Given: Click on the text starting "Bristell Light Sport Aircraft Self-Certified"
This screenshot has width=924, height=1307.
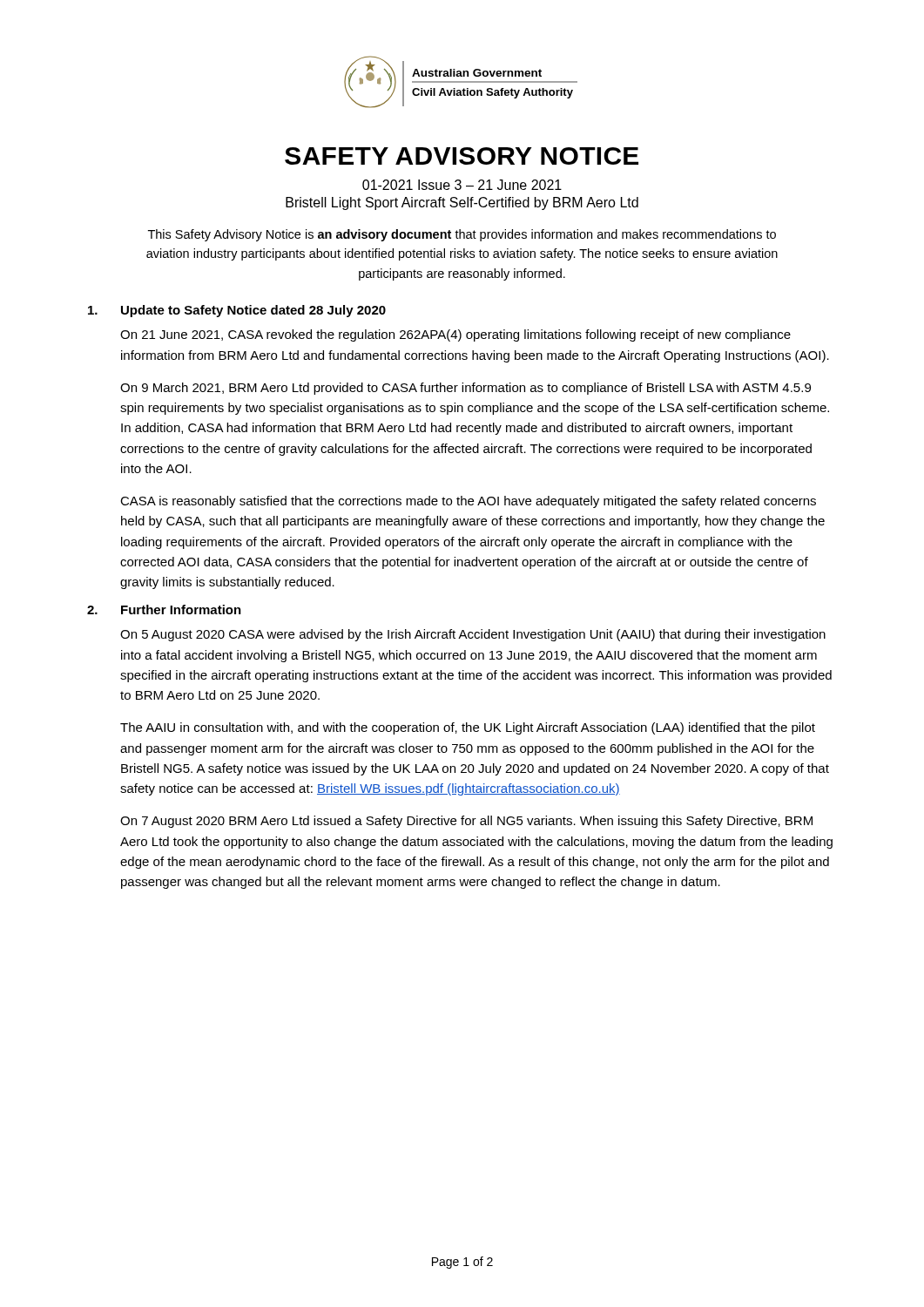Looking at the screenshot, I should 462,203.
